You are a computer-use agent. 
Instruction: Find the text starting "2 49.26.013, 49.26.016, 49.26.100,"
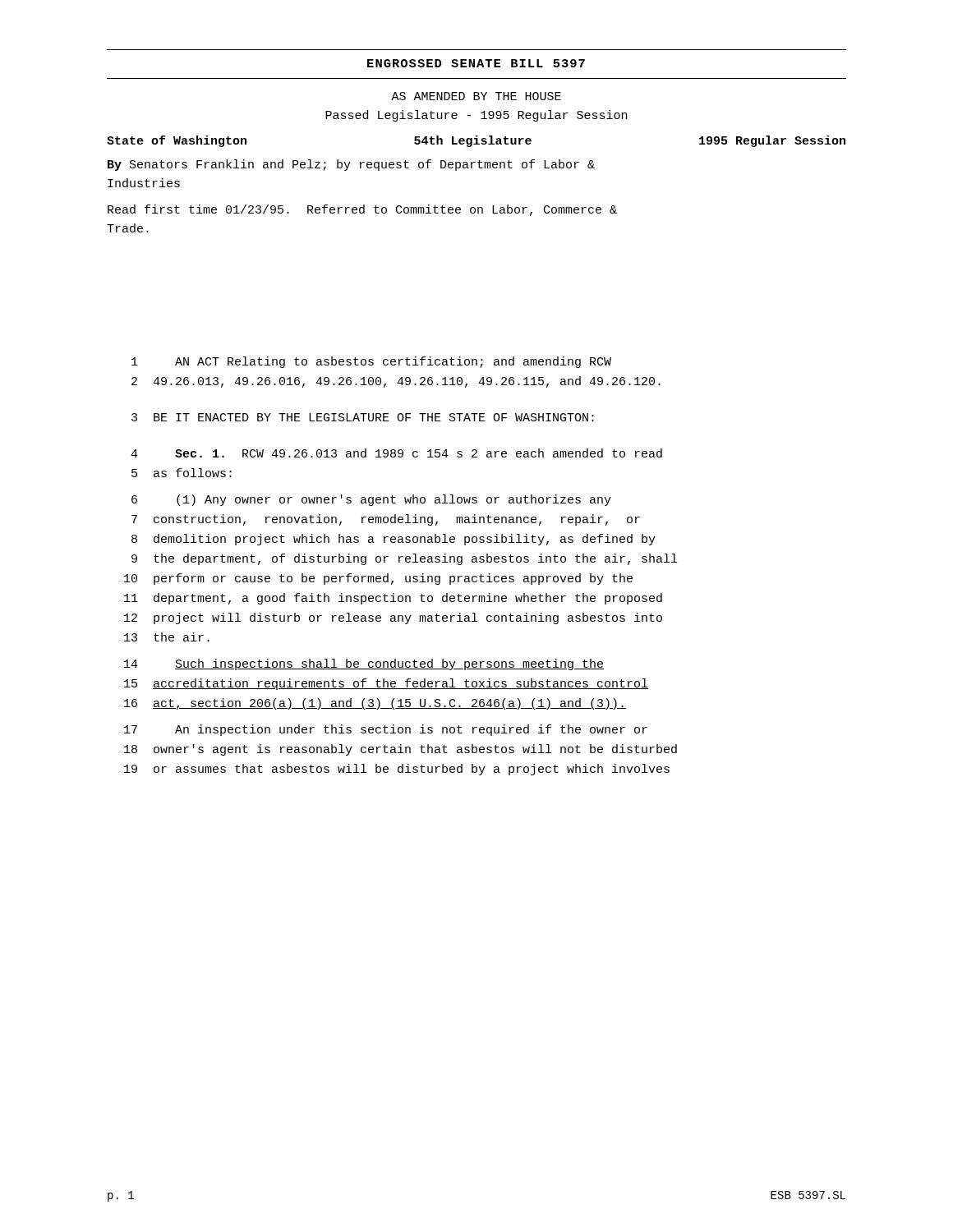tap(476, 383)
